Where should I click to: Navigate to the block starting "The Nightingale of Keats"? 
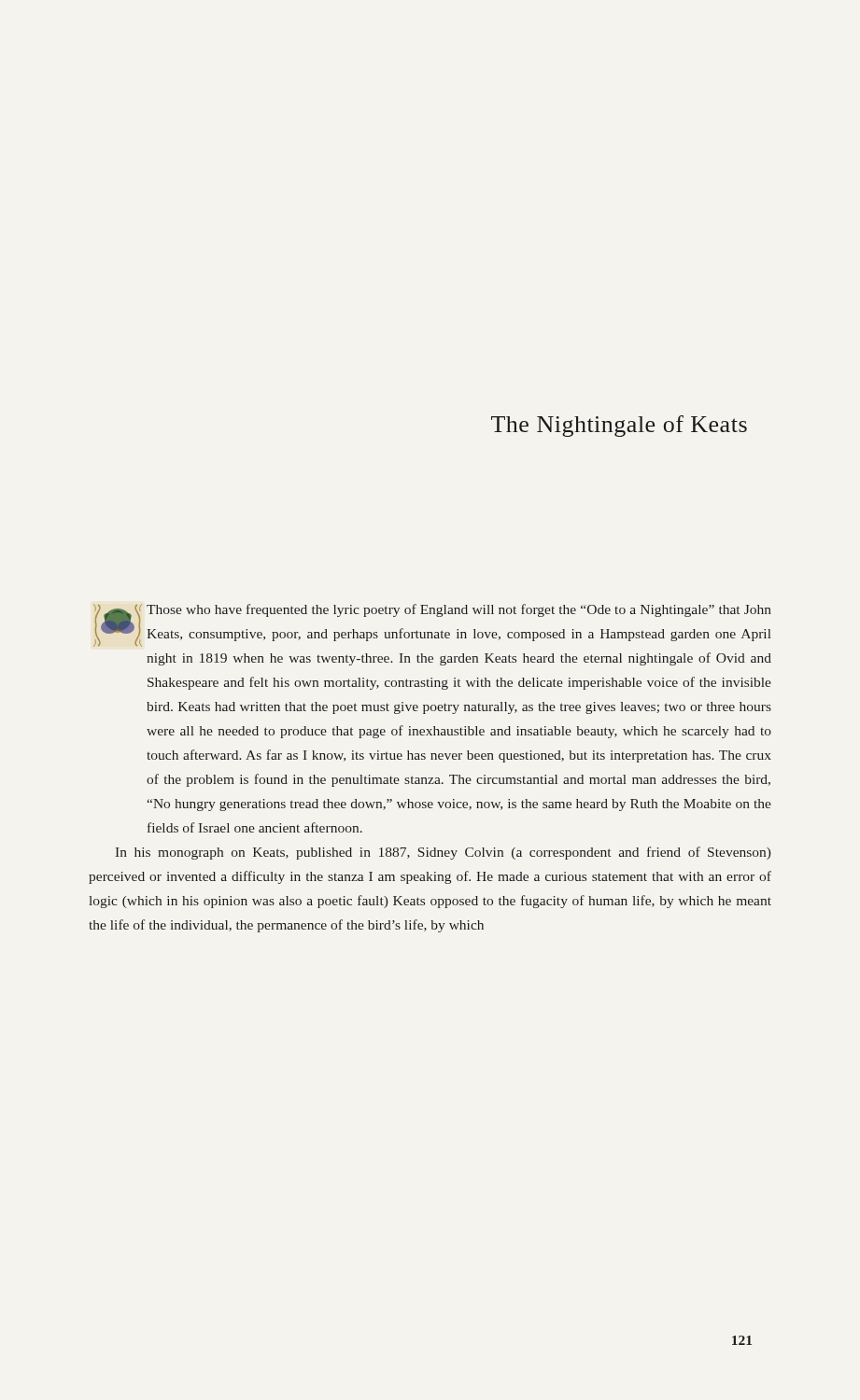pos(619,425)
